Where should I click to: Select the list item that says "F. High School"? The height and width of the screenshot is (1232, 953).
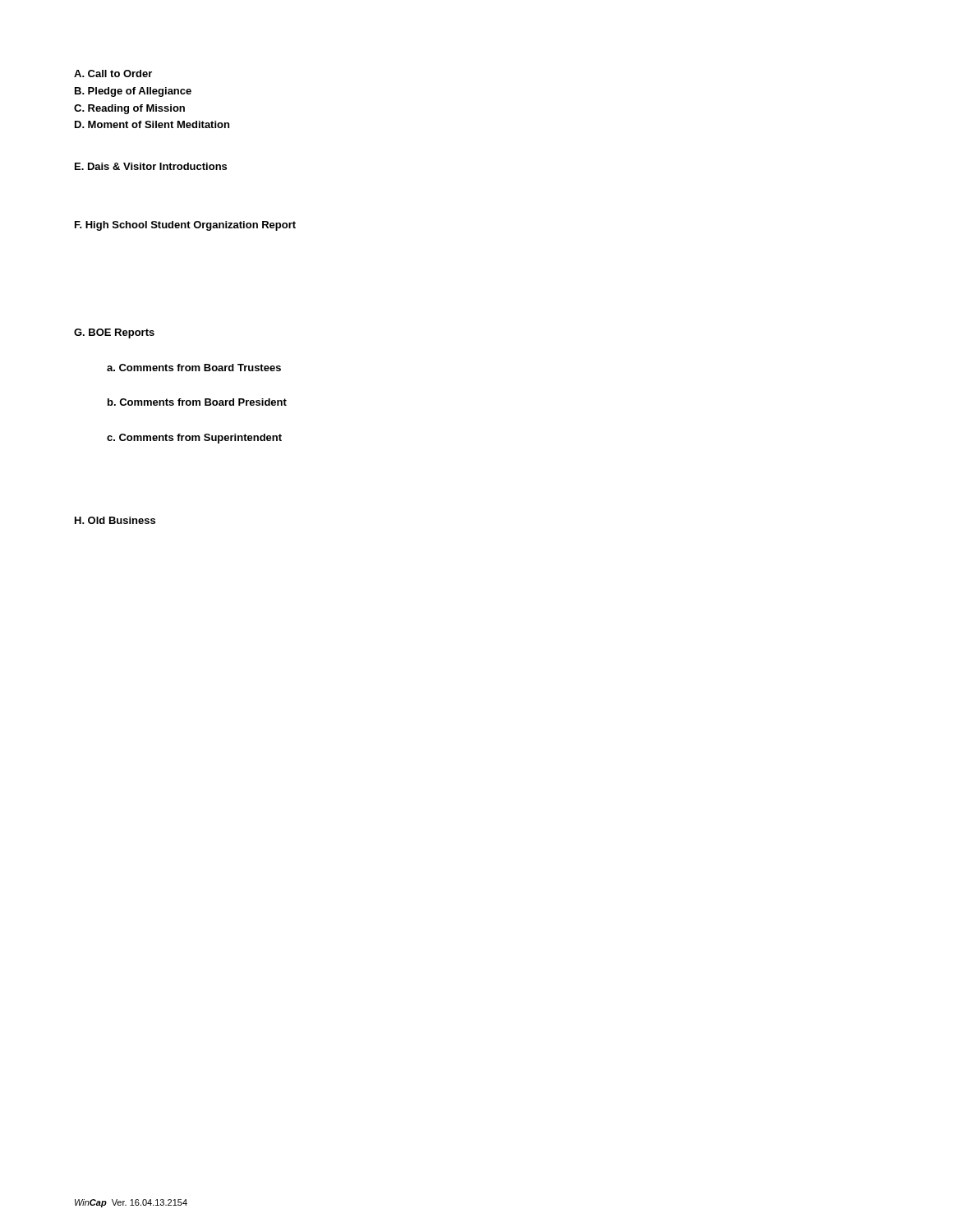tap(185, 225)
